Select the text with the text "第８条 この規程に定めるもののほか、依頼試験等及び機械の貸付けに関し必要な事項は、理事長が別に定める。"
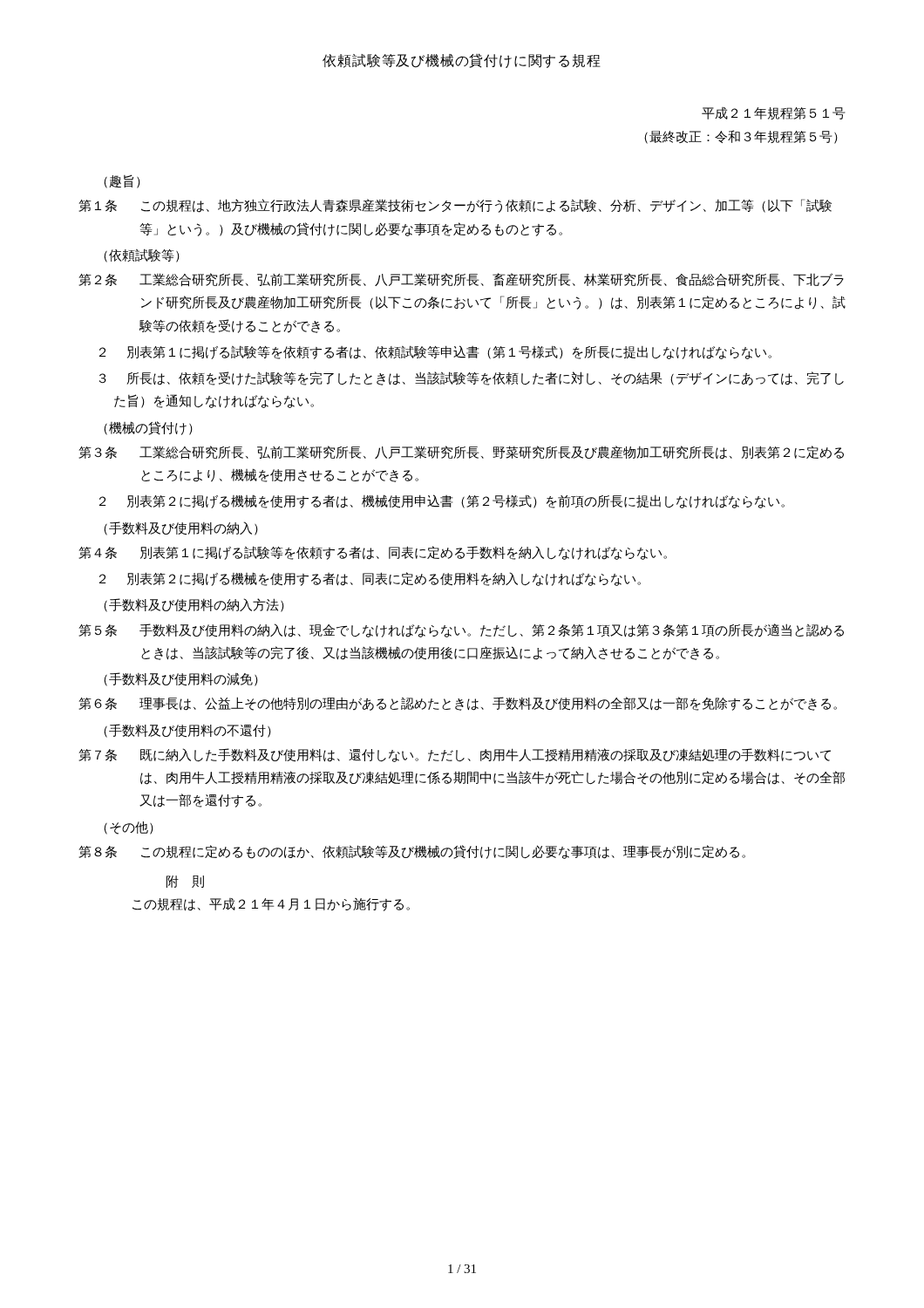 click(x=462, y=852)
